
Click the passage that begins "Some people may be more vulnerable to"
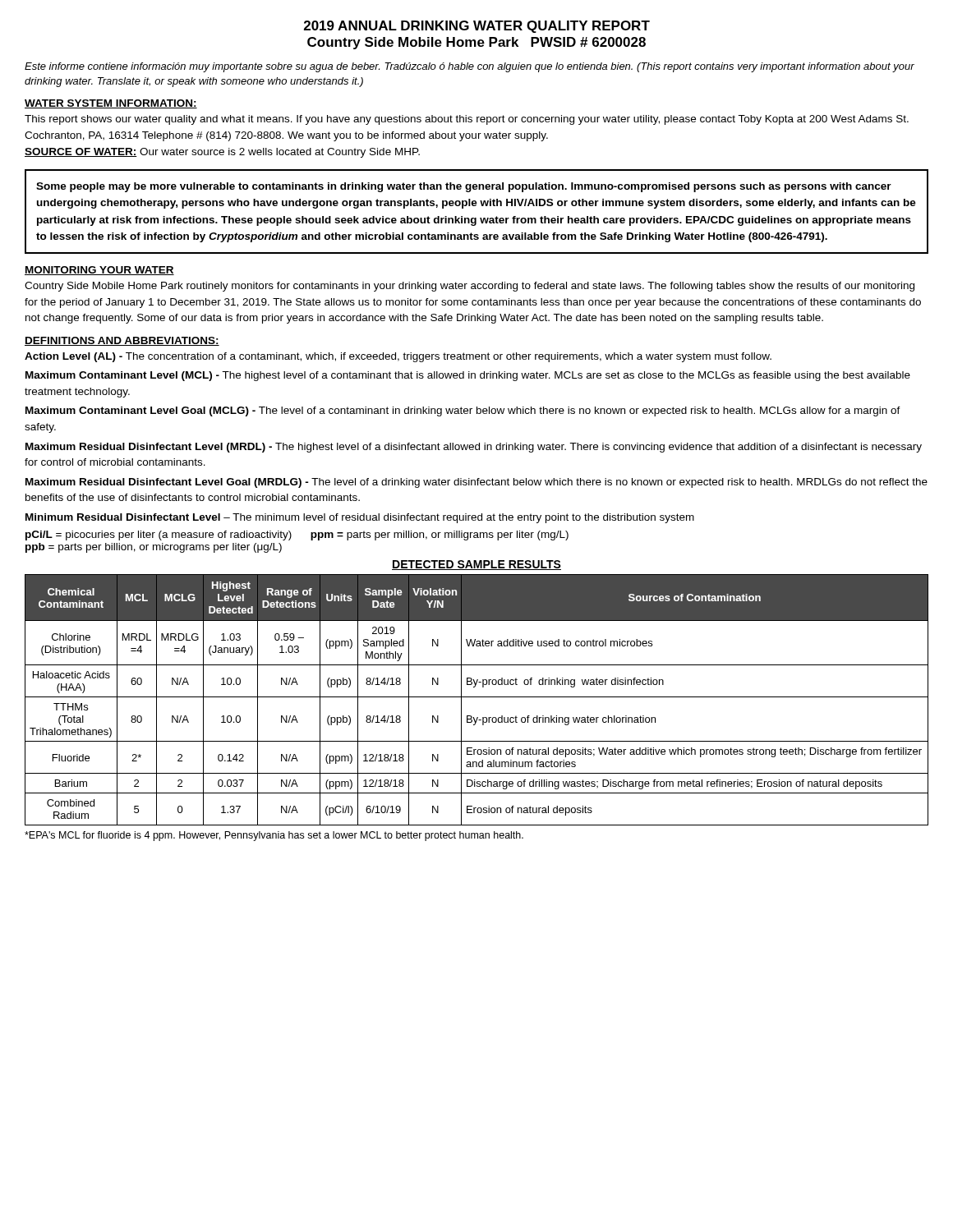coord(476,211)
